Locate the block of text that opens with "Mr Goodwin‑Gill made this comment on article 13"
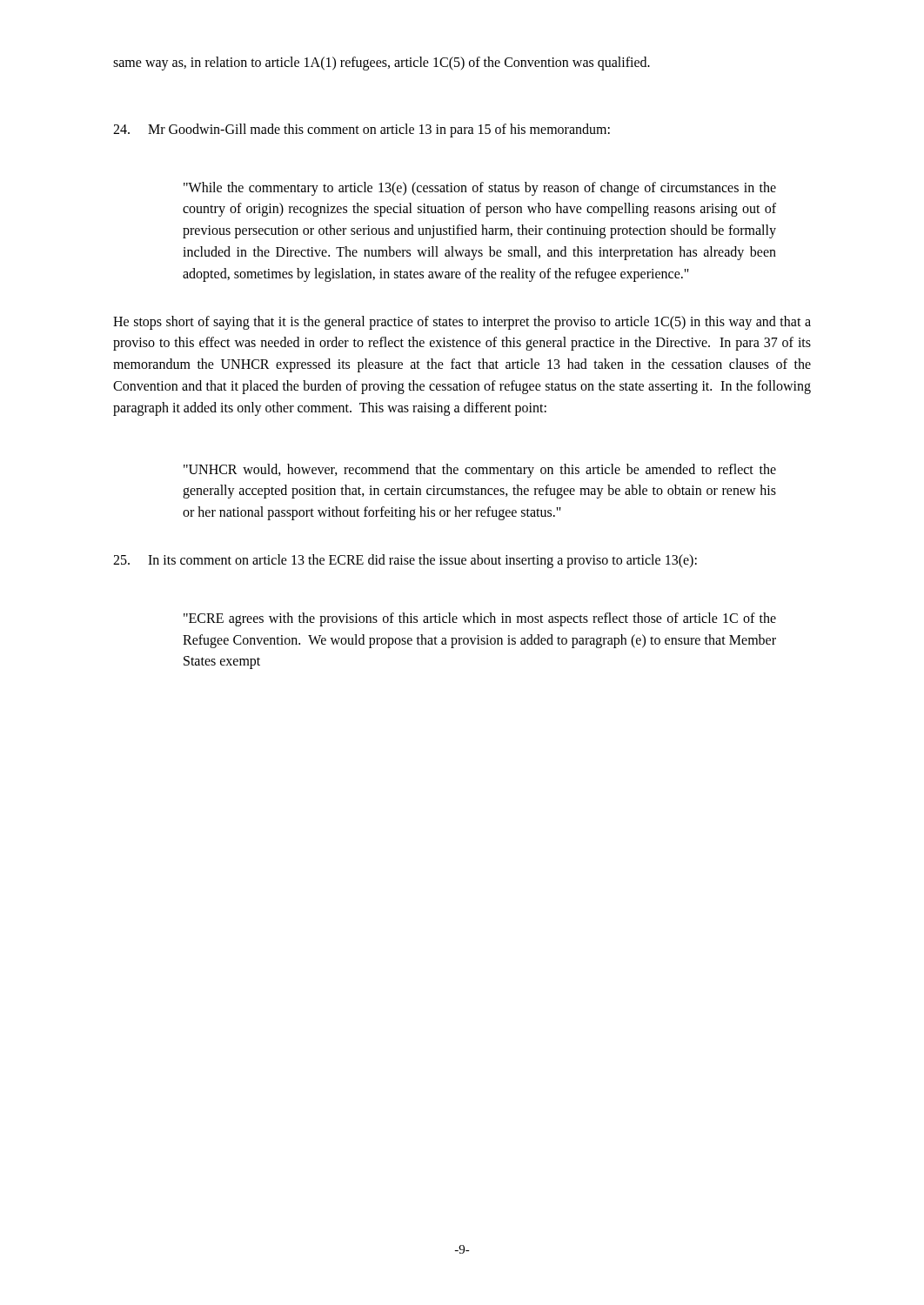 362,129
